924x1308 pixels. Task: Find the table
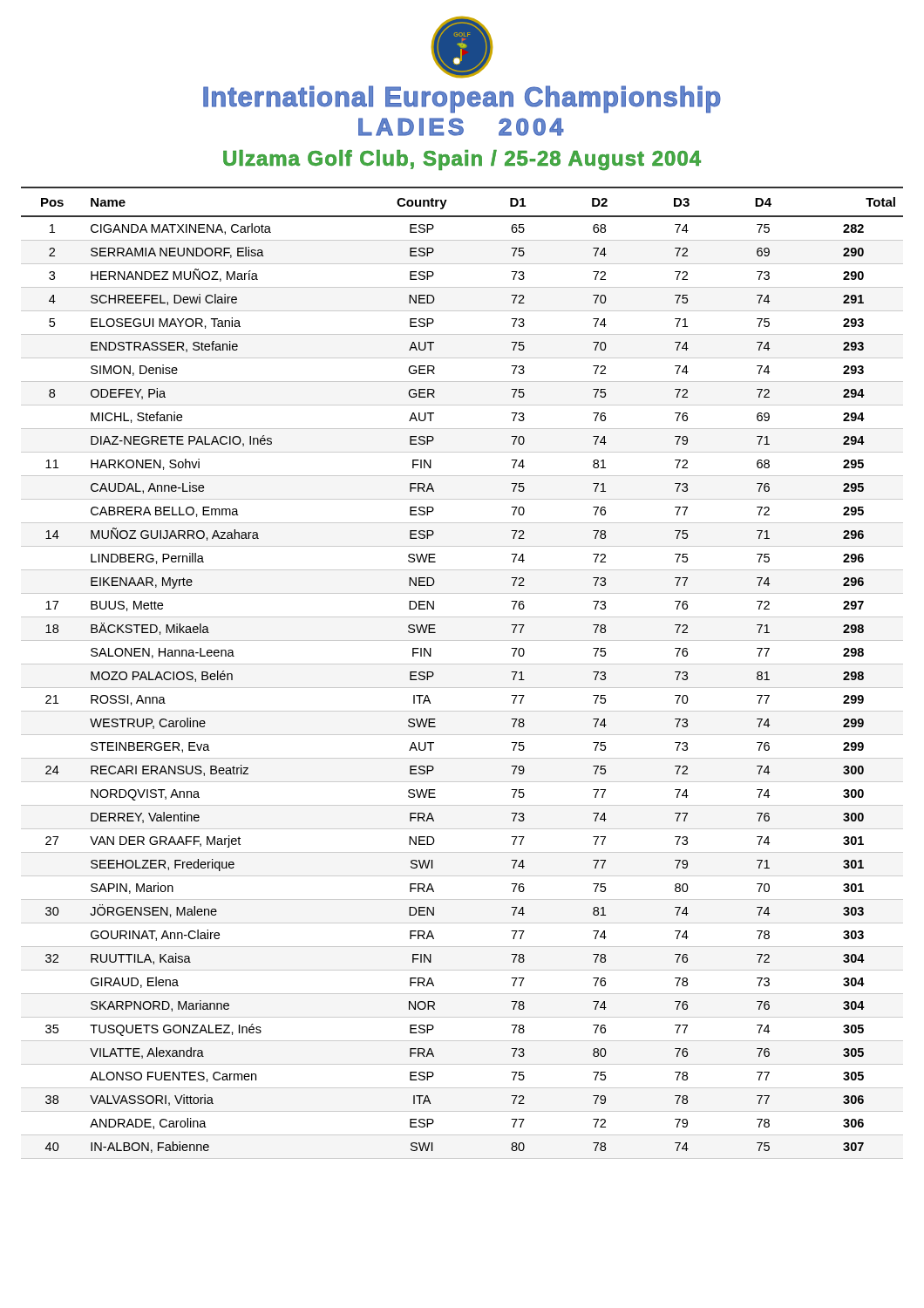tap(462, 673)
